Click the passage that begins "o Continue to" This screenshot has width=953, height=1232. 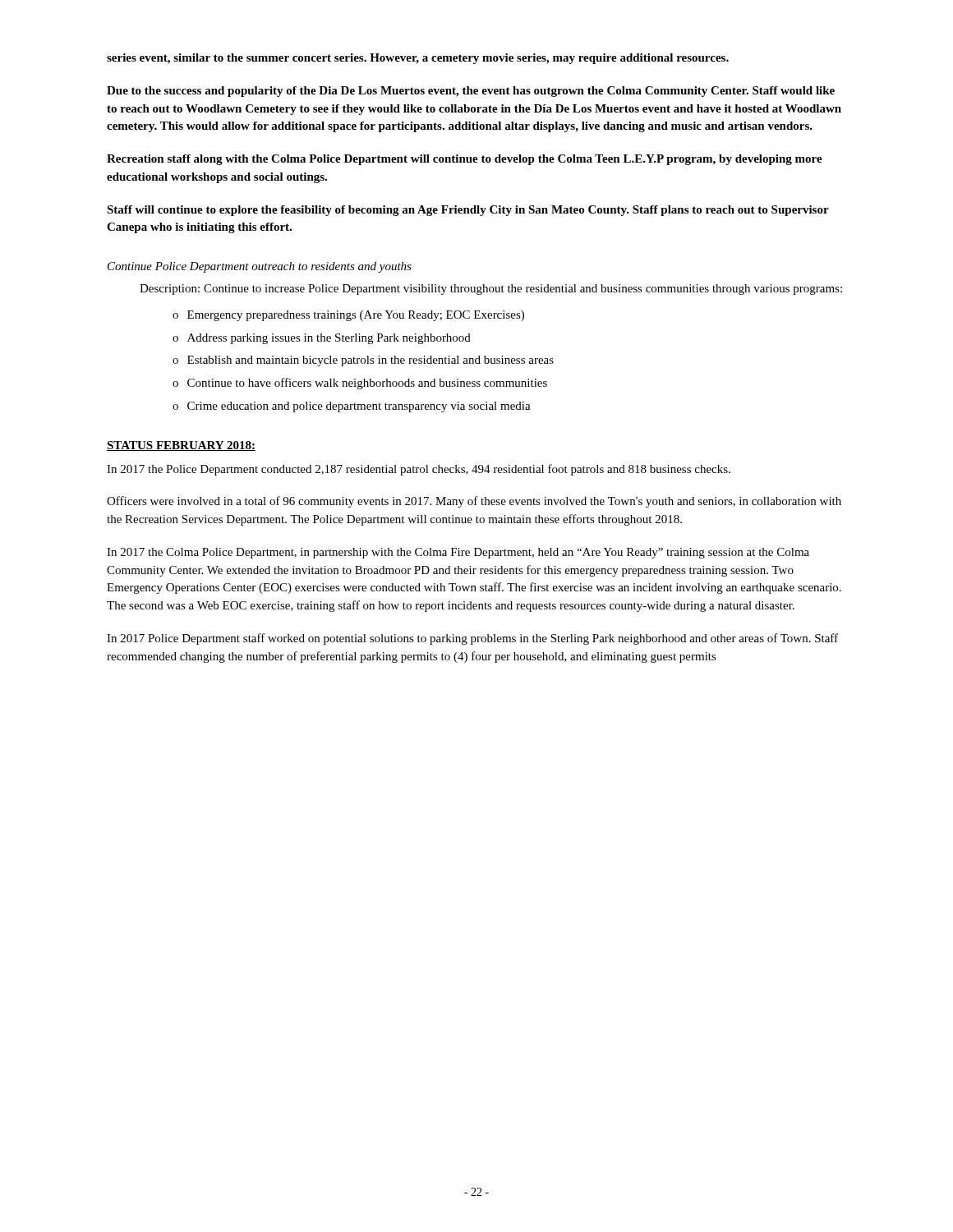coord(360,383)
